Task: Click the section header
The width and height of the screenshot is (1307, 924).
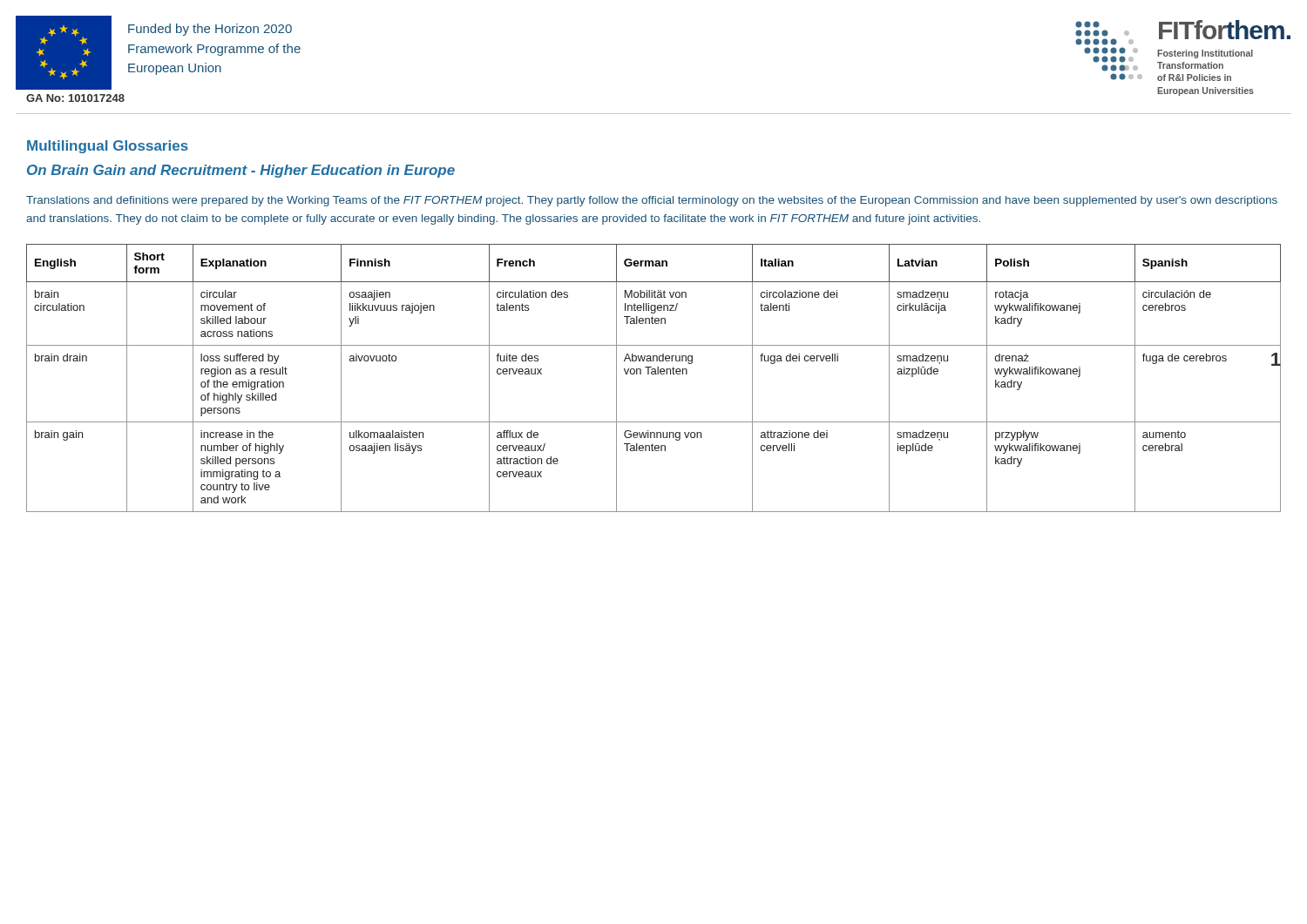Action: (x=107, y=146)
